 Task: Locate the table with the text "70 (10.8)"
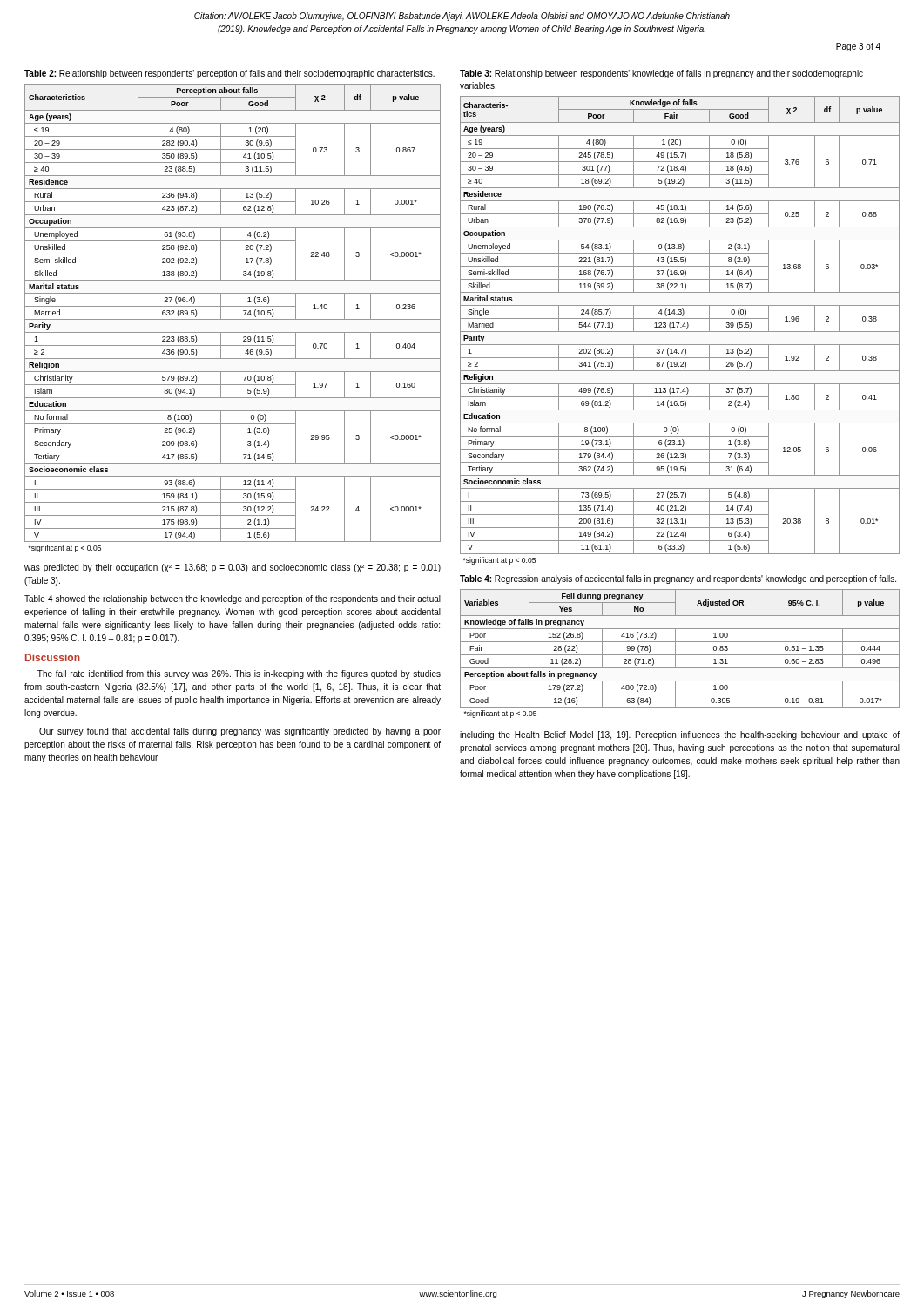pyautogui.click(x=233, y=319)
